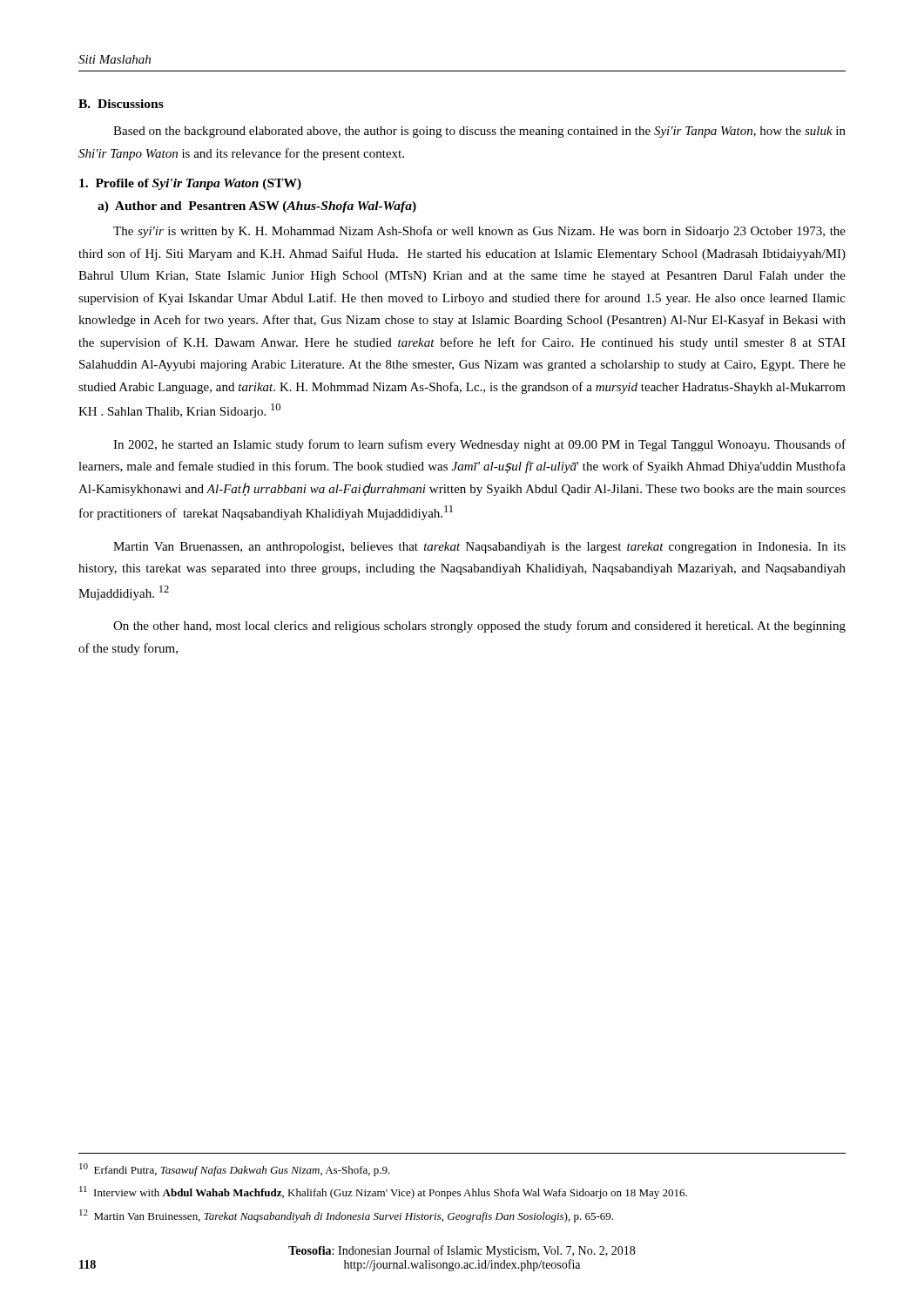This screenshot has height=1307, width=924.
Task: Where does it say "1. Profile of Syi'ir Tanpa Waton (STW)"?
Action: point(190,183)
